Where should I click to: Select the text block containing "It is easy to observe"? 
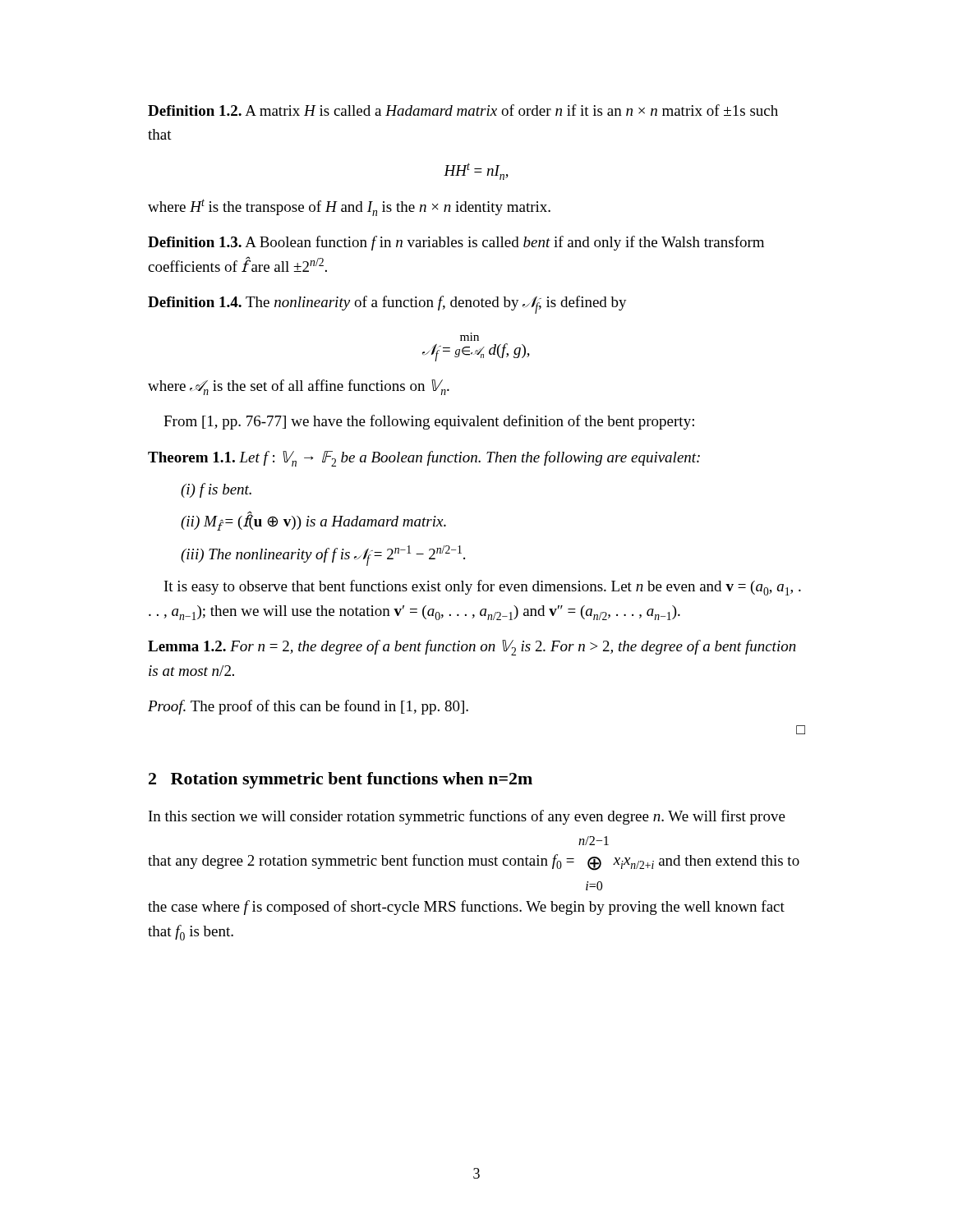(x=475, y=600)
